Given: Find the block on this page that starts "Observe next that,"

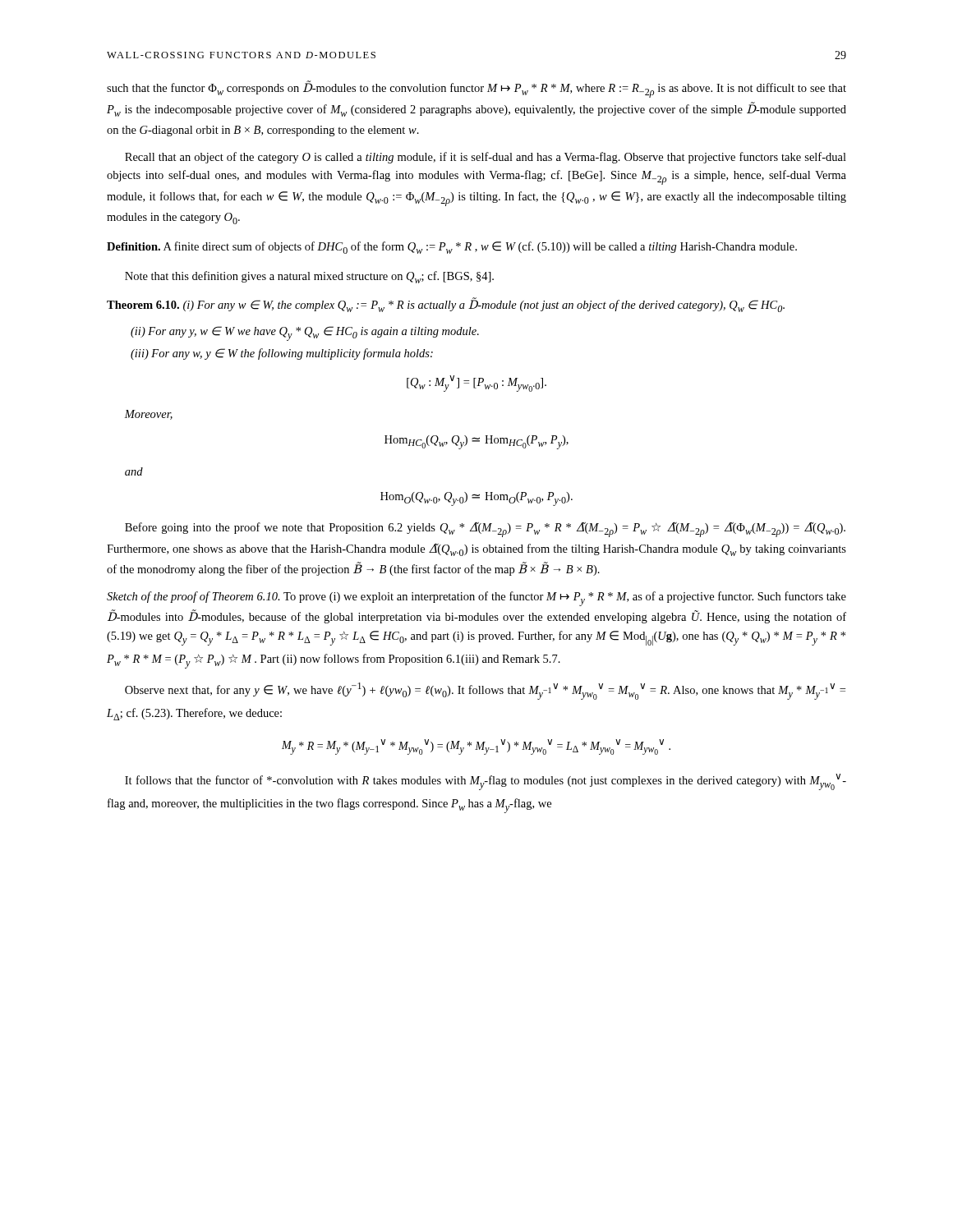Looking at the screenshot, I should click(476, 702).
